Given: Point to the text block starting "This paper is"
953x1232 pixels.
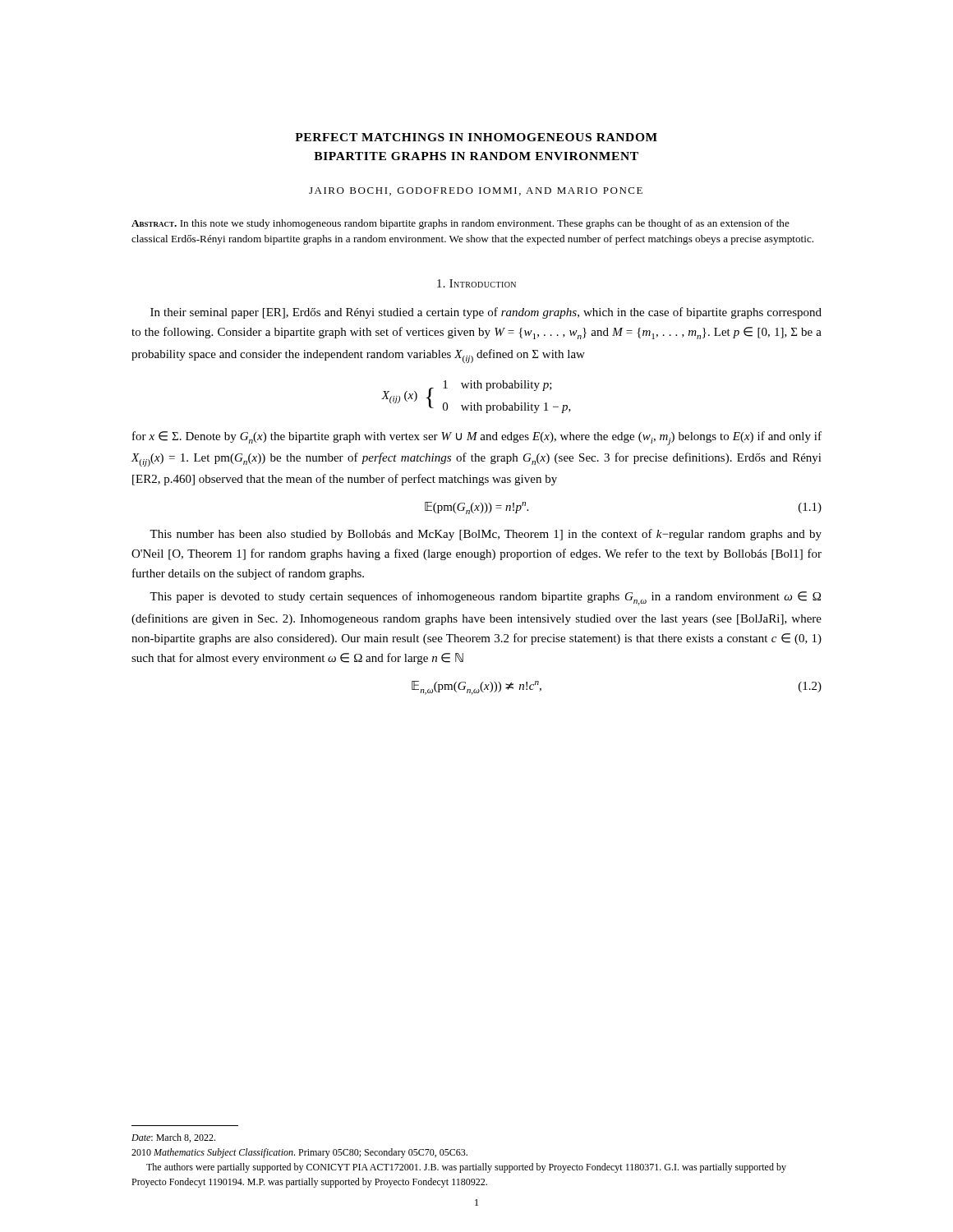Looking at the screenshot, I should (476, 627).
